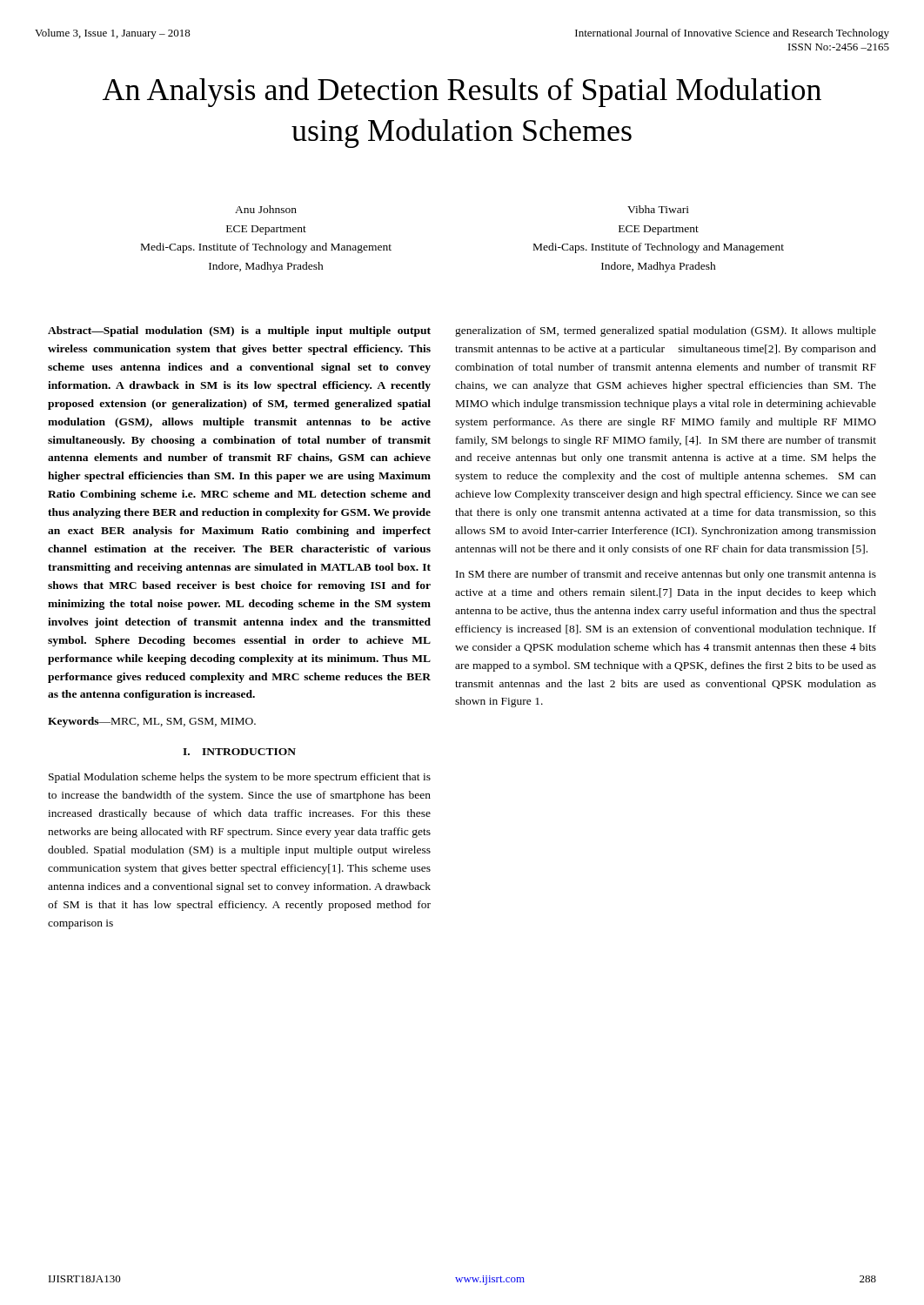This screenshot has width=924, height=1305.
Task: Click on the text block that reads "Vibha Tiwari ECE Department Medi-Caps. Institute"
Action: [658, 237]
